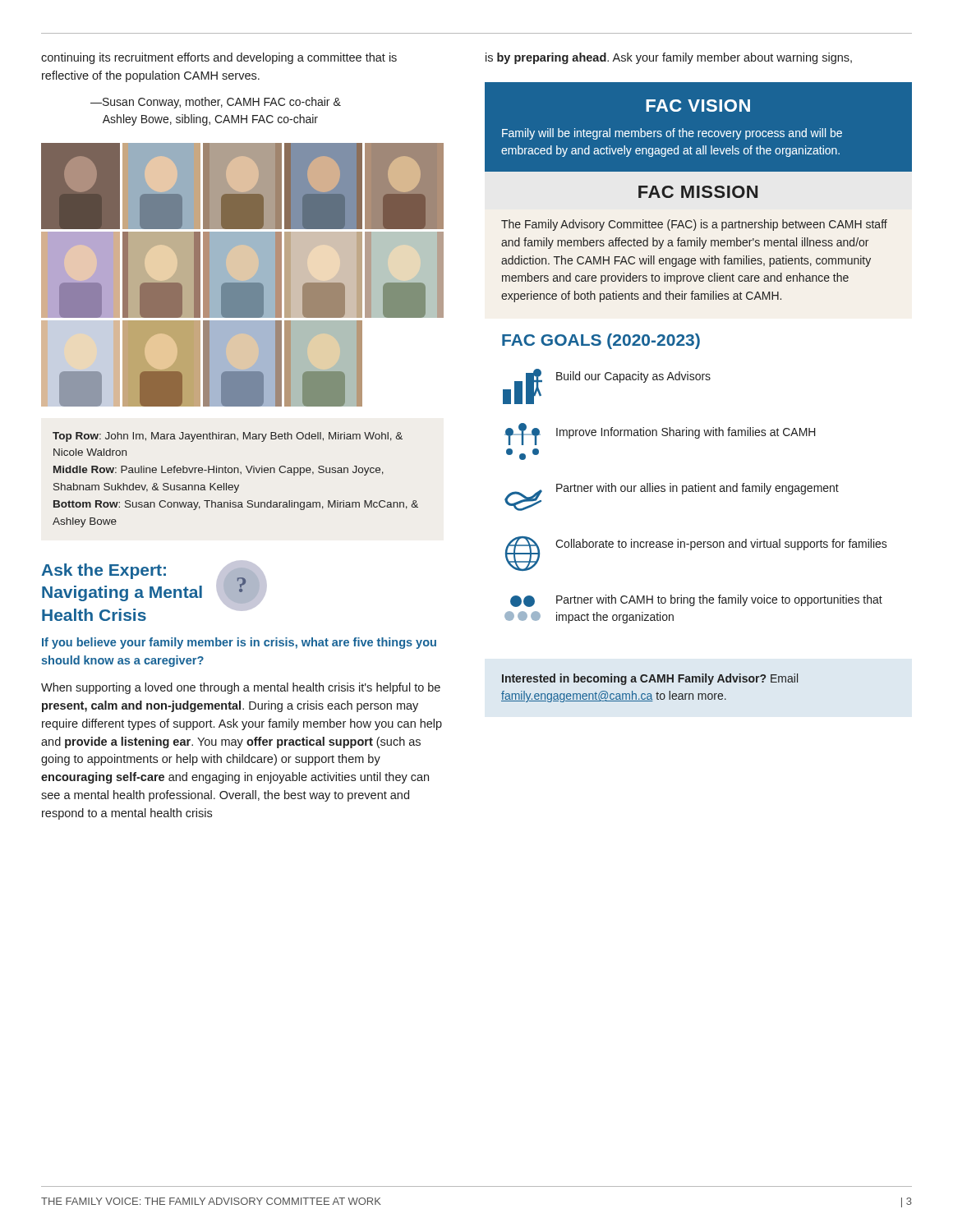This screenshot has width=953, height=1232.
Task: Click the passage that begins "The Family Advisory"
Action: [x=694, y=260]
